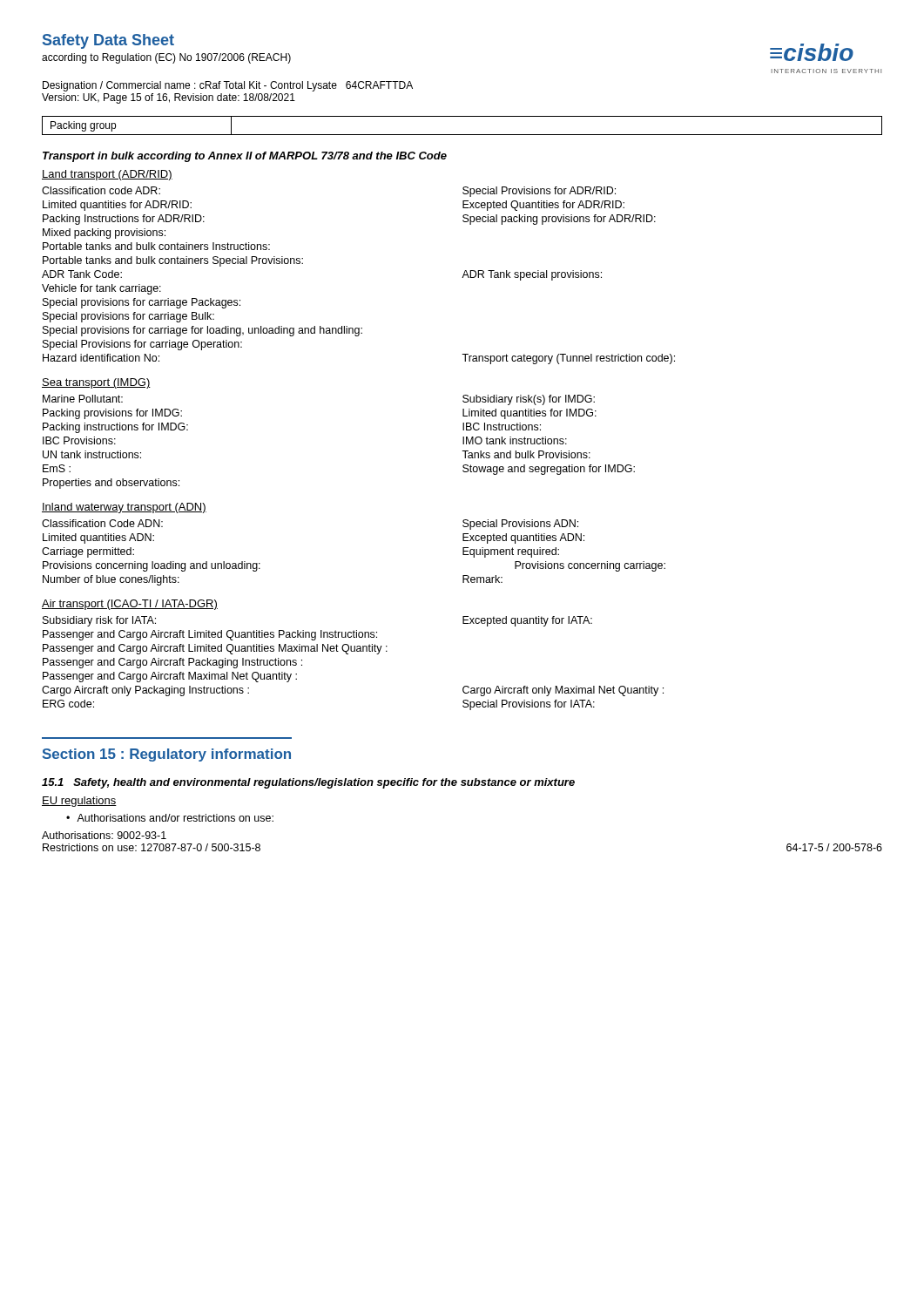Navigate to the passage starting "• Authorisations and/or"
This screenshot has width=924, height=1307.
(x=170, y=818)
